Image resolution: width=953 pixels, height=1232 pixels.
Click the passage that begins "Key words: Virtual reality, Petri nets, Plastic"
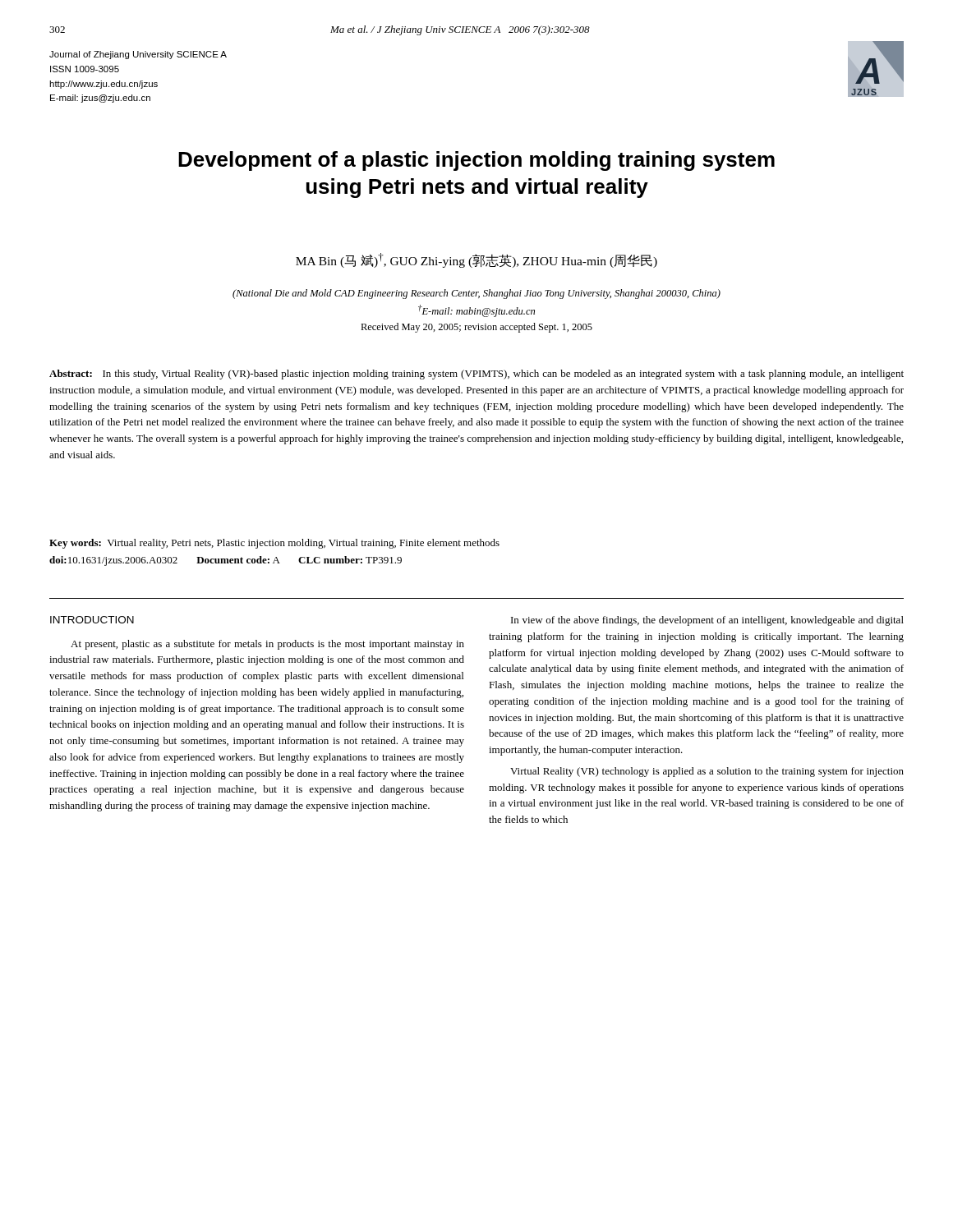tap(476, 552)
